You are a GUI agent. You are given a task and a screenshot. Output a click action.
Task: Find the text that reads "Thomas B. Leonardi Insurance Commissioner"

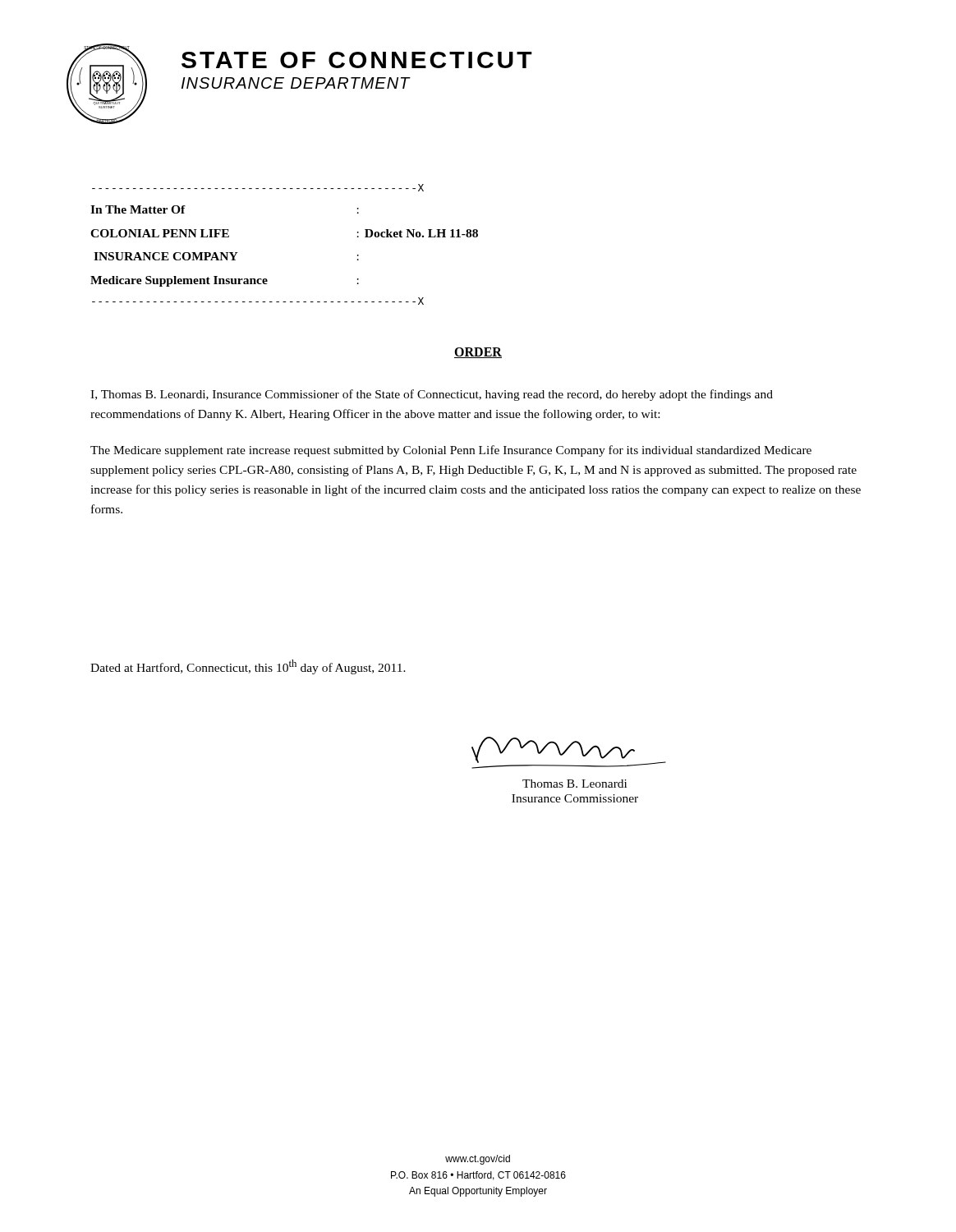(575, 791)
